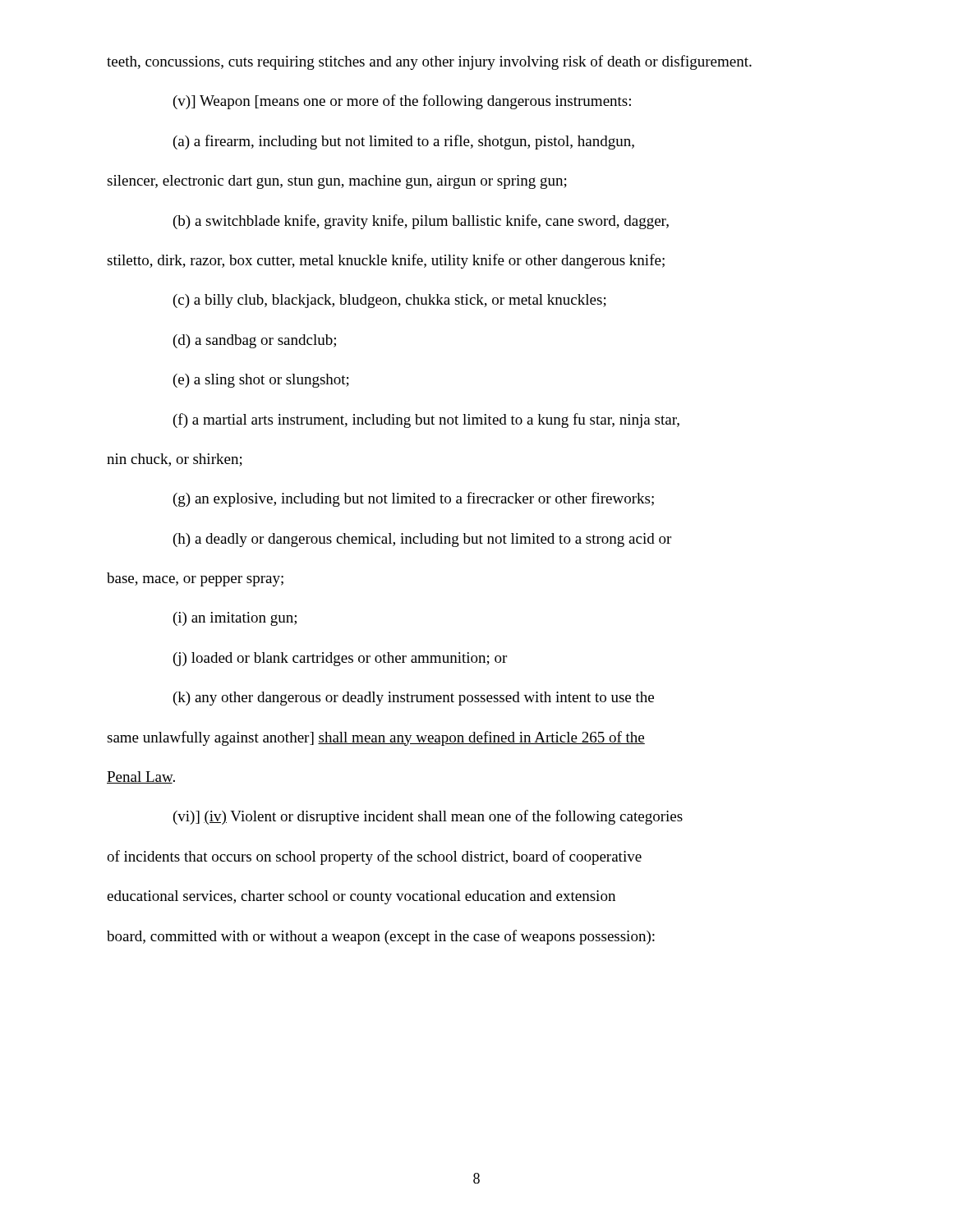
Task: Point to the block beginning "(j) loaded or blank cartridges"
Action: click(x=509, y=658)
